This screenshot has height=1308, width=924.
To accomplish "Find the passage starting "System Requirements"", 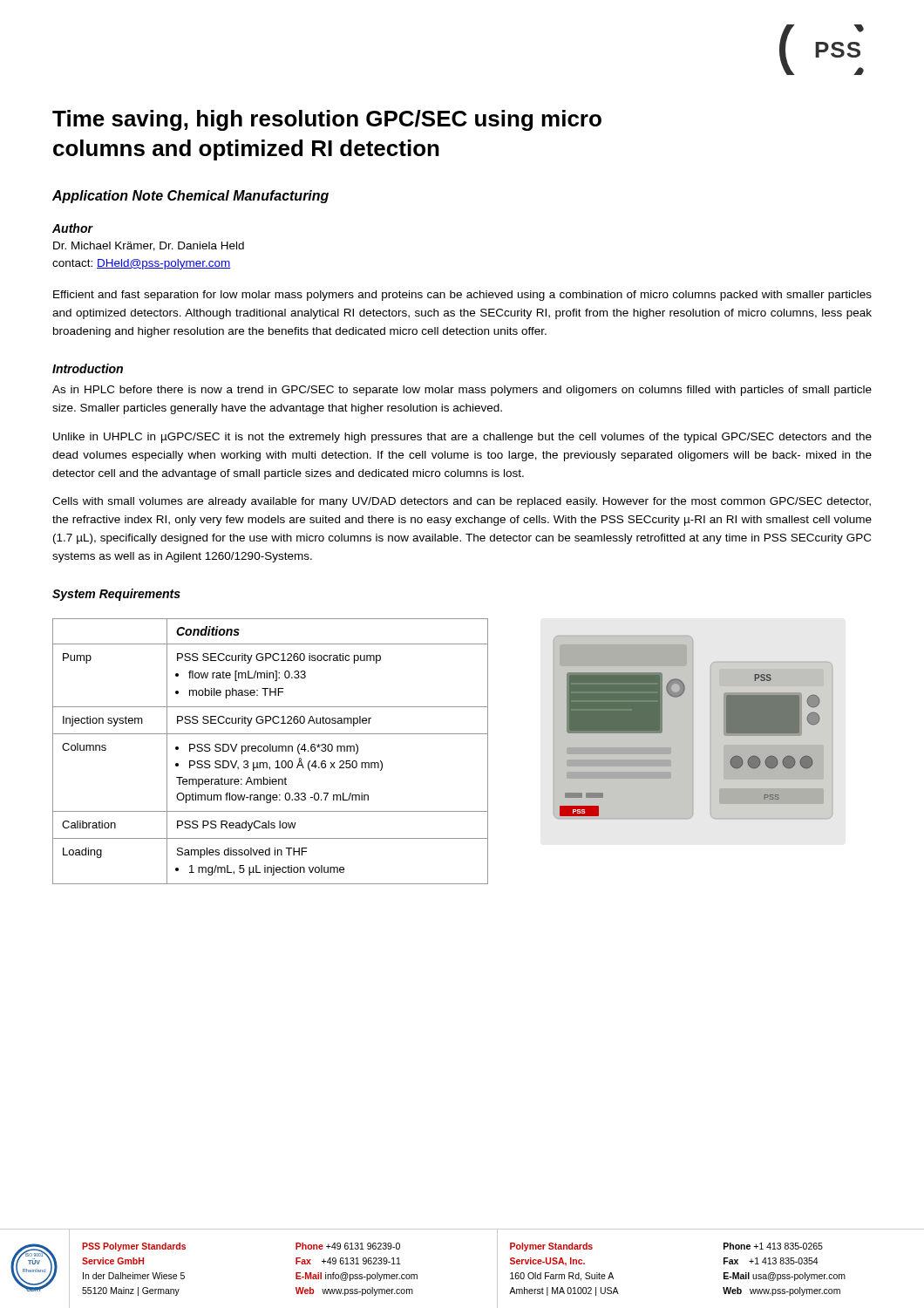I will pos(116,594).
